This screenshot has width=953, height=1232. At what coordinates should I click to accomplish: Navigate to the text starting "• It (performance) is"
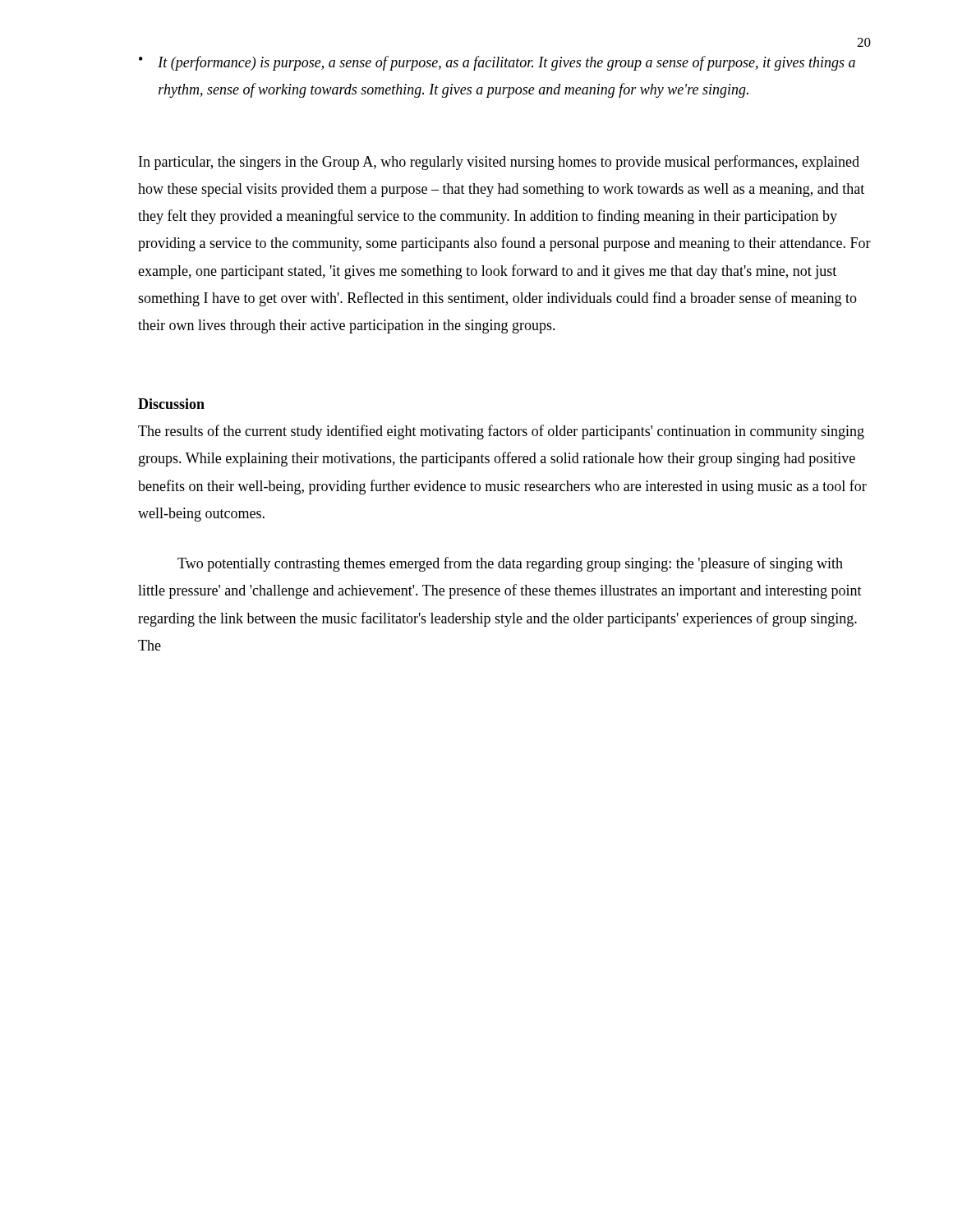[x=504, y=77]
